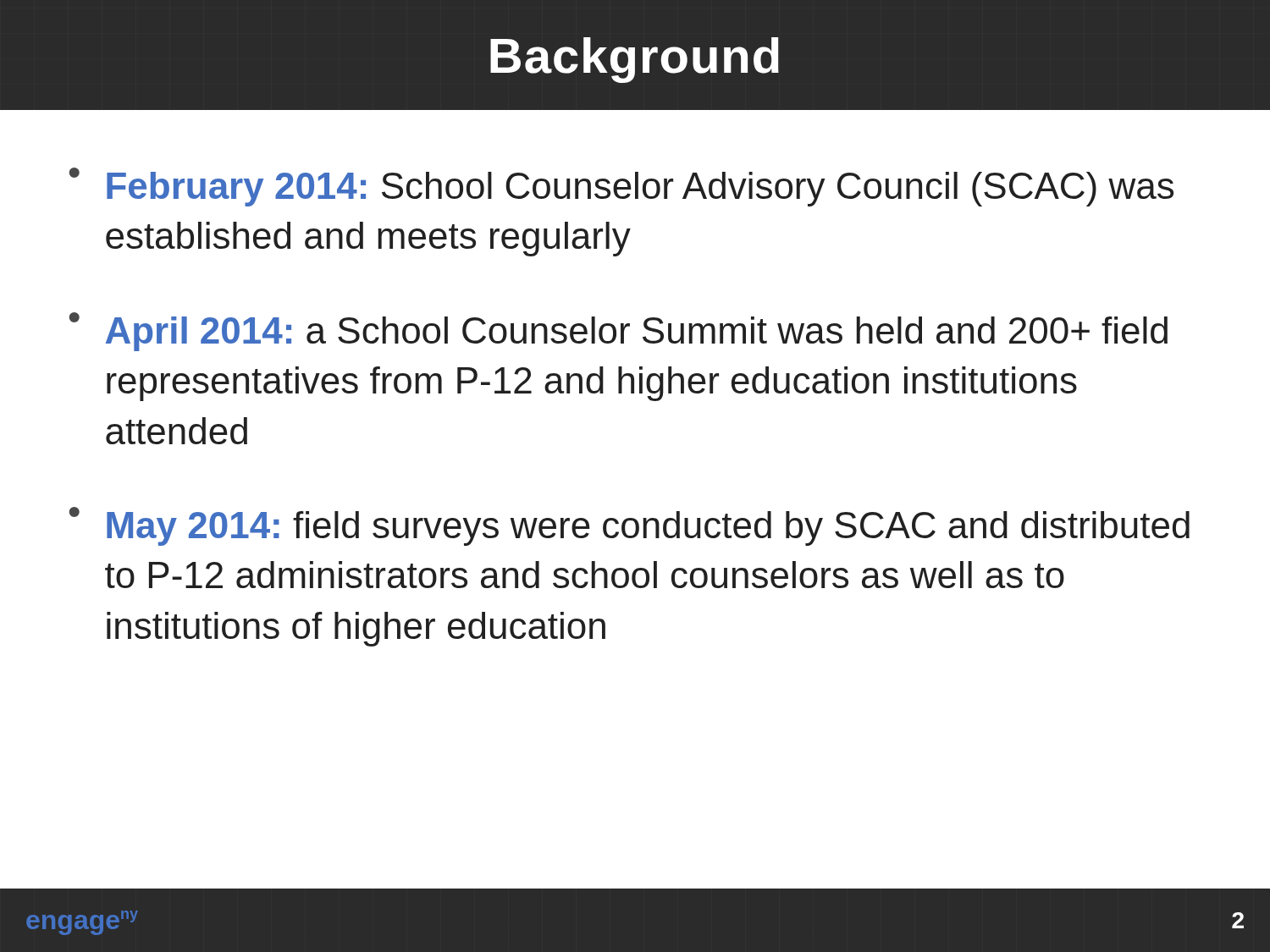Locate the block of text that opens with "• April 2014: a School"
The image size is (1270, 952).
pos(635,381)
